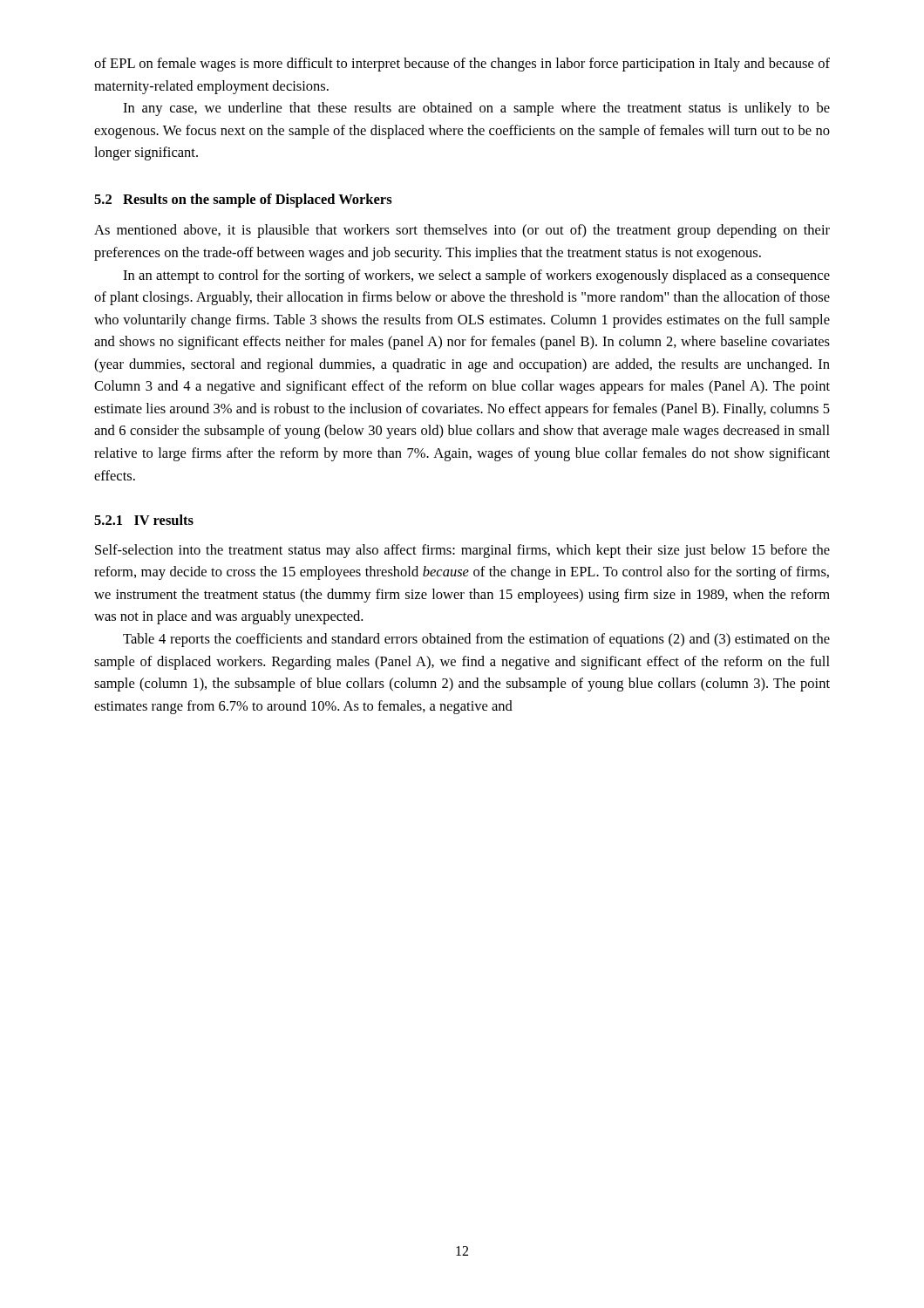Where is the passage that starts "Table 4 reports the coefficients and standard errors"?
Image resolution: width=924 pixels, height=1308 pixels.
[462, 672]
